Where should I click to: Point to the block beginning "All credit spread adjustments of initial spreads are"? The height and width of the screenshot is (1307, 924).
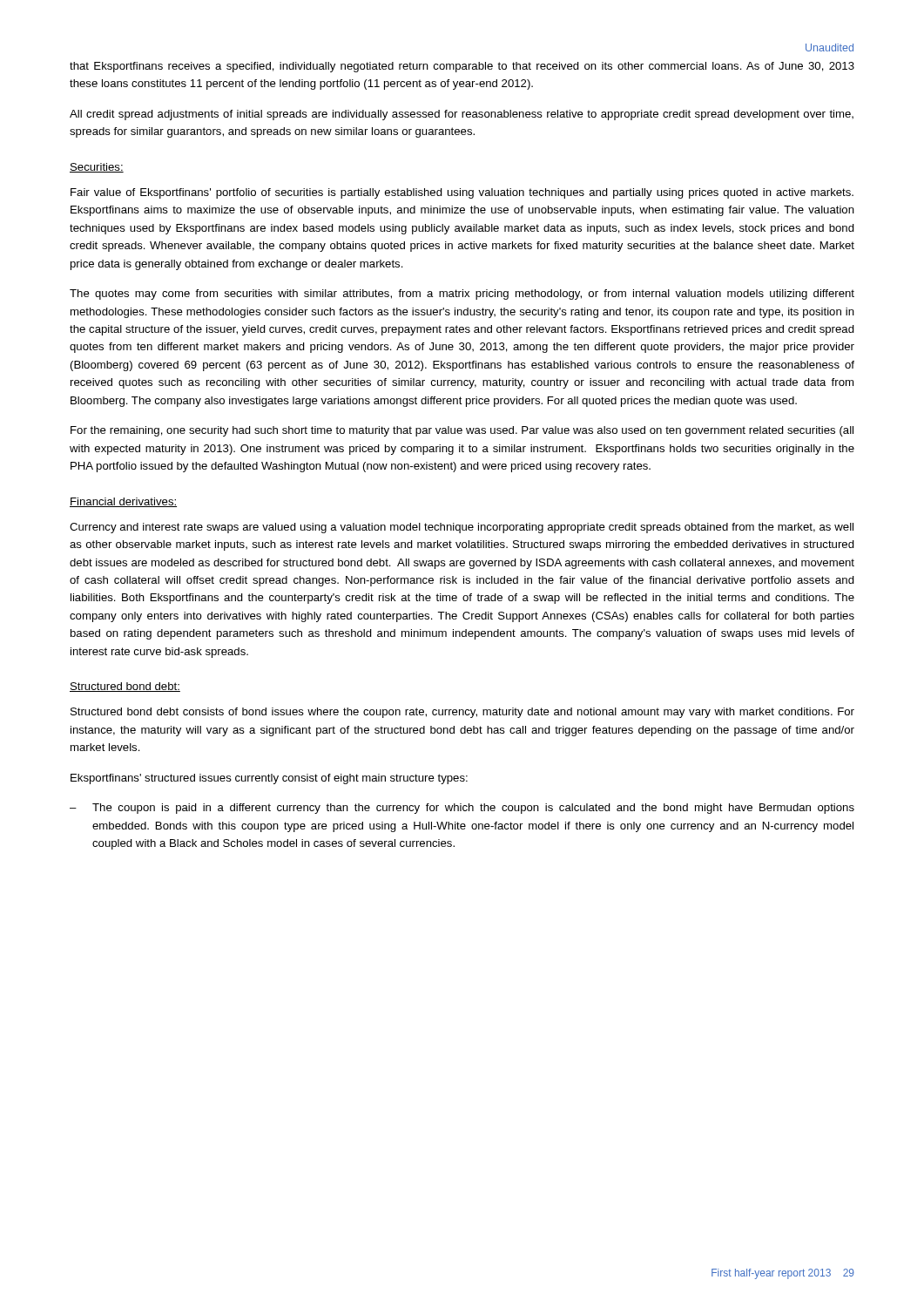pos(462,123)
